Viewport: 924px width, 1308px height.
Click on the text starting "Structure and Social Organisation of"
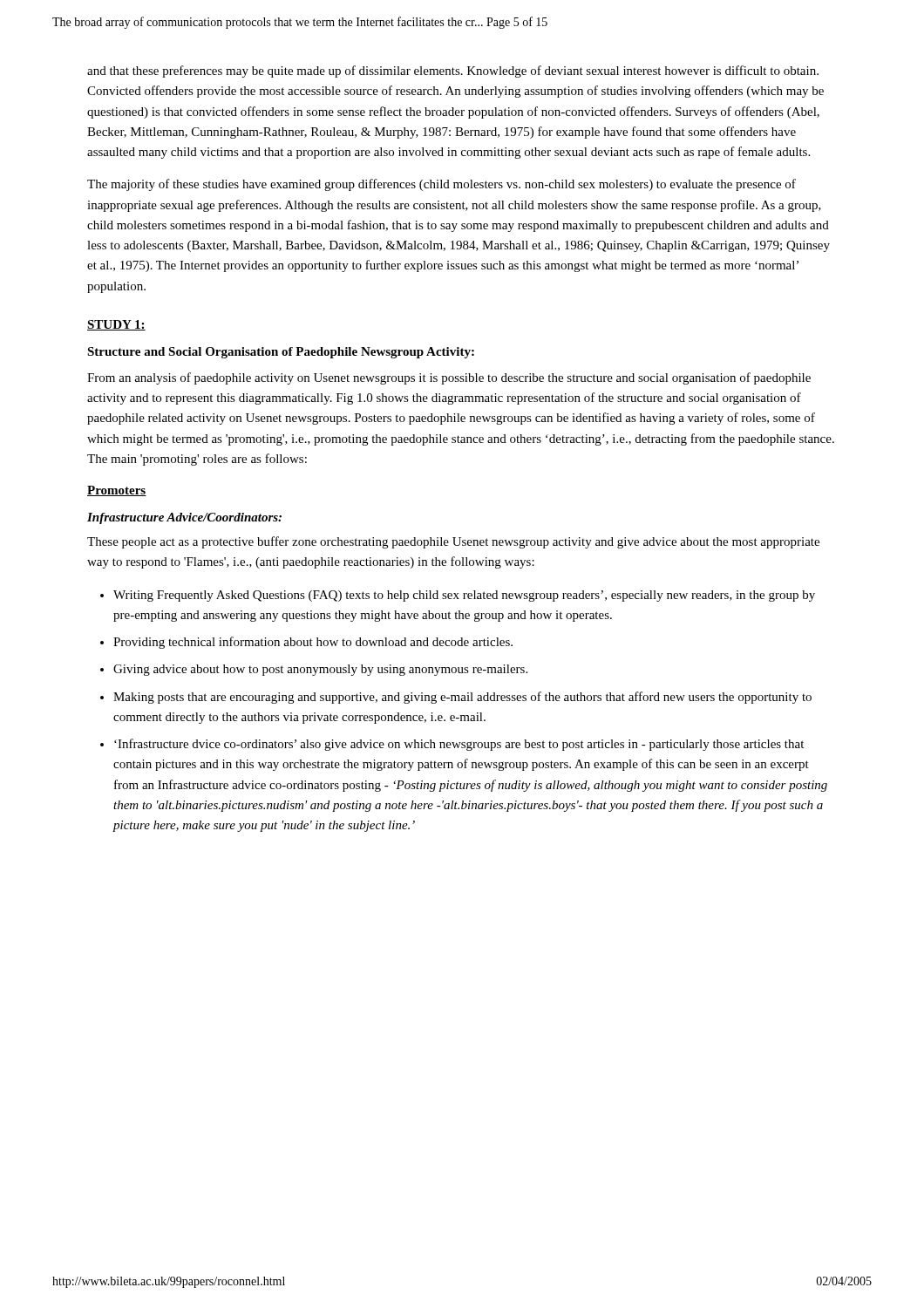tap(281, 351)
